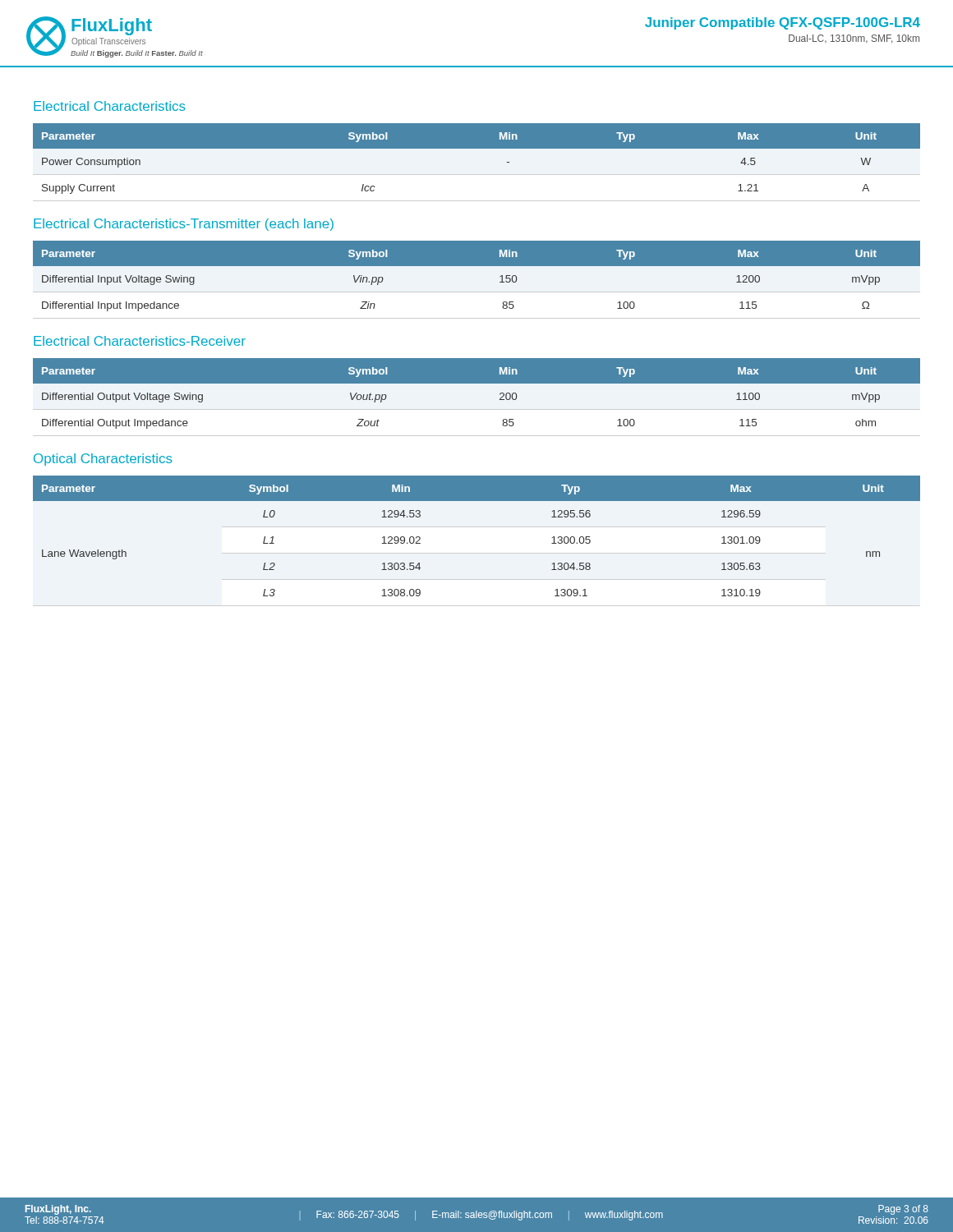Find the table that mentions "Lane Wavelength"
The width and height of the screenshot is (953, 1232).
click(x=476, y=541)
